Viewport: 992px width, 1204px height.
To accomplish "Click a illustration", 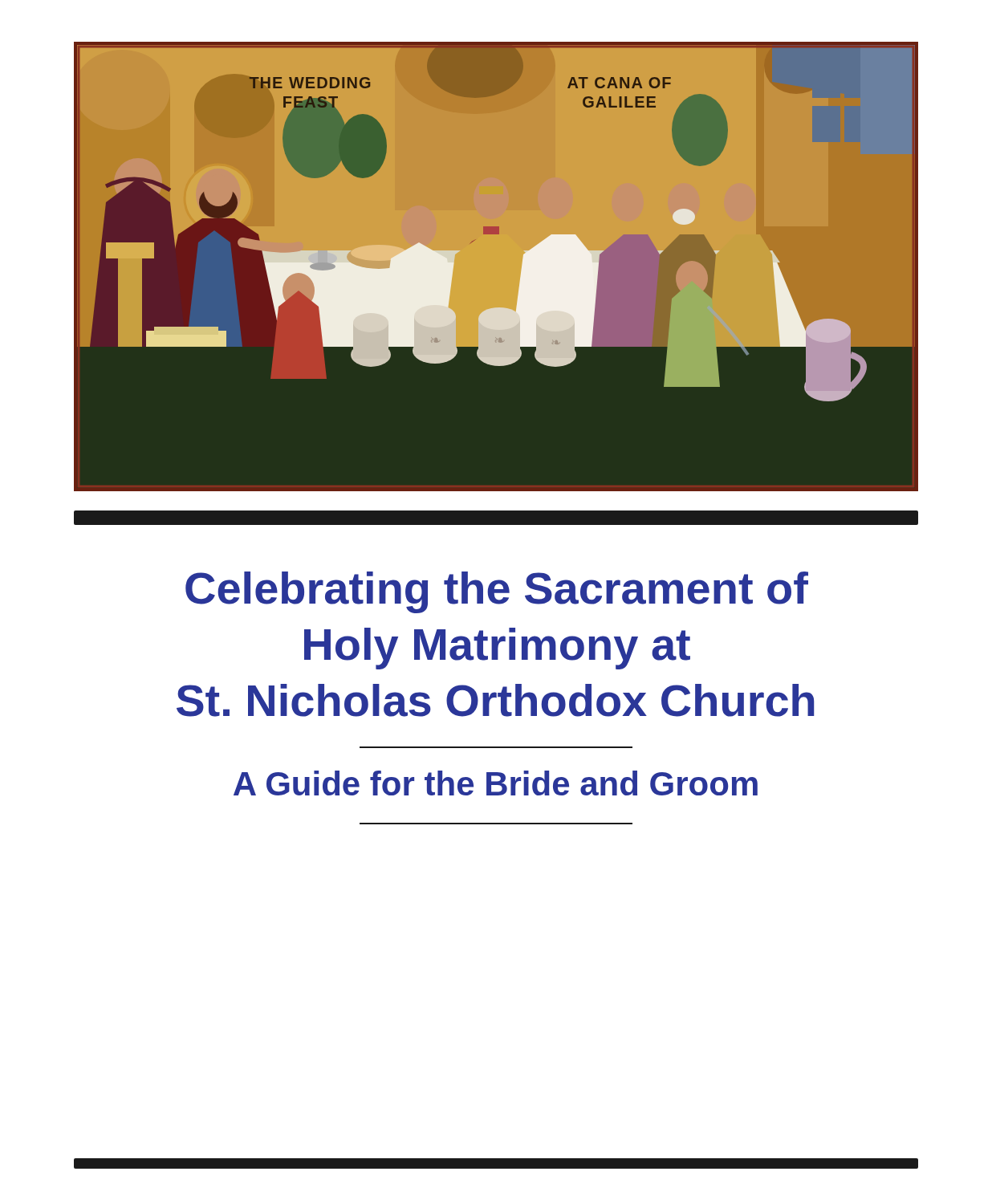I will coord(496,267).
